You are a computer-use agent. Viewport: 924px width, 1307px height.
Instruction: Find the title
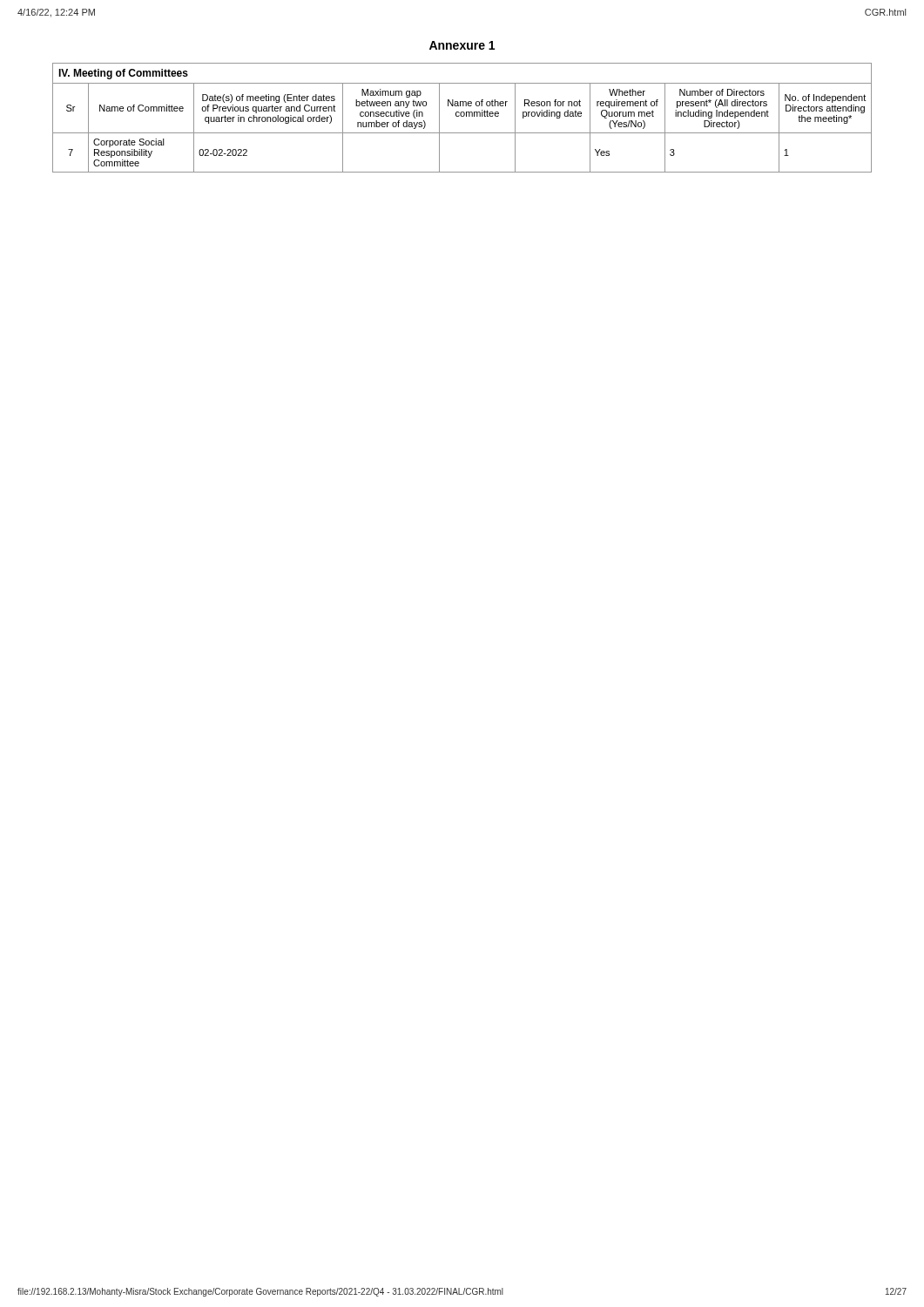tap(462, 45)
